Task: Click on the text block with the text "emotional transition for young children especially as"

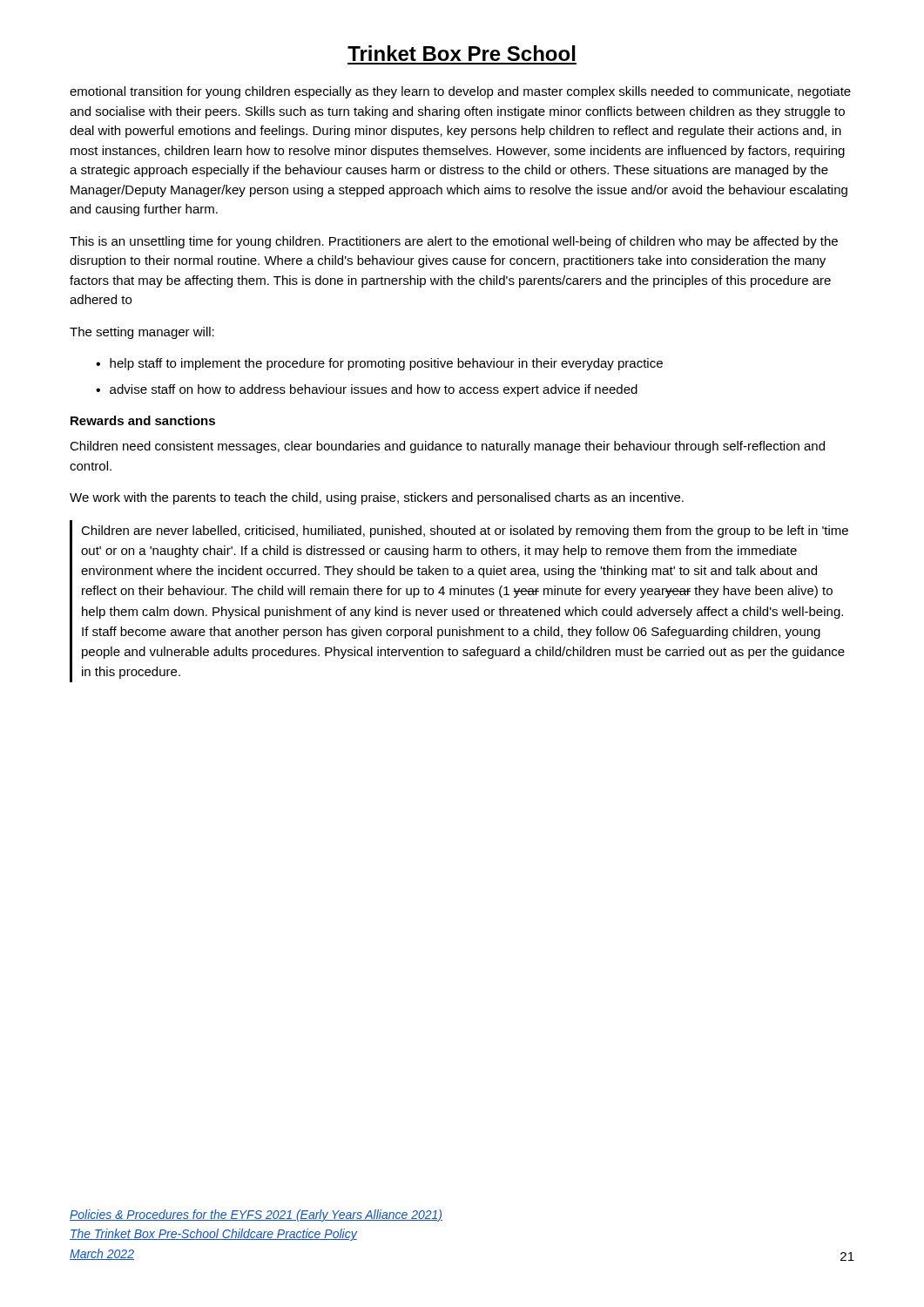Action: tap(460, 150)
